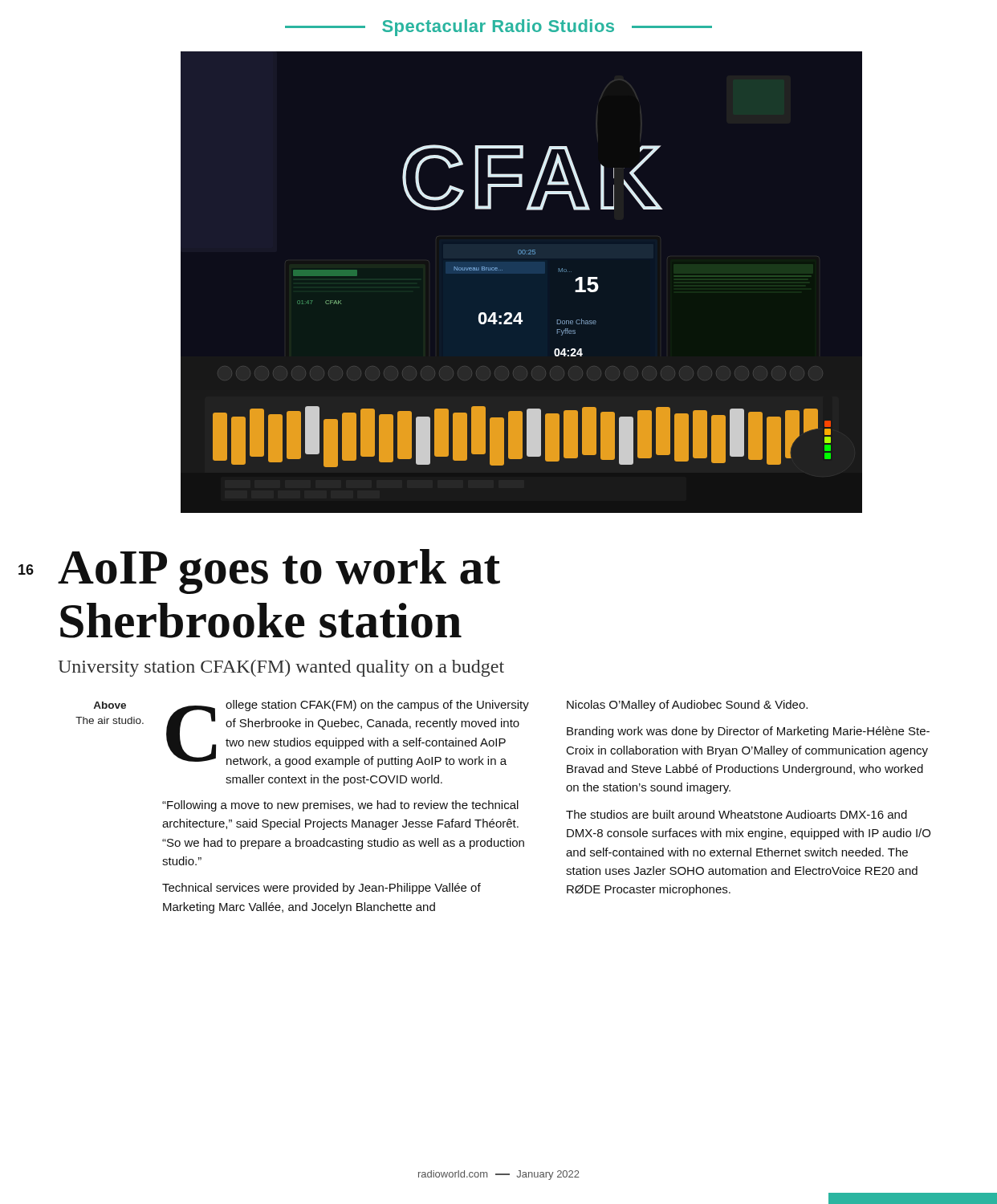Locate the text block that says "C ollege station"

349,806
